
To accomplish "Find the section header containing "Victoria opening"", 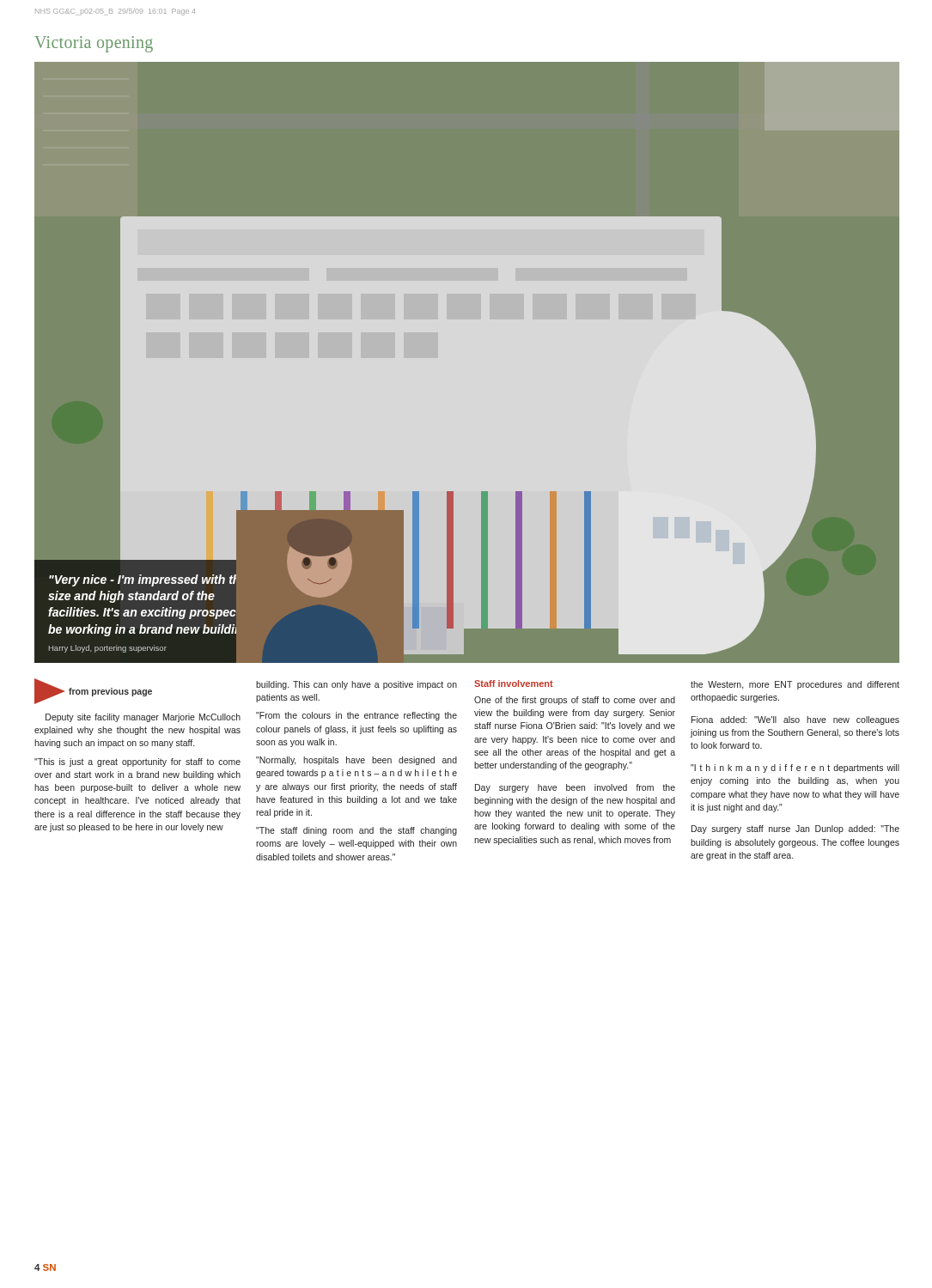I will (94, 42).
